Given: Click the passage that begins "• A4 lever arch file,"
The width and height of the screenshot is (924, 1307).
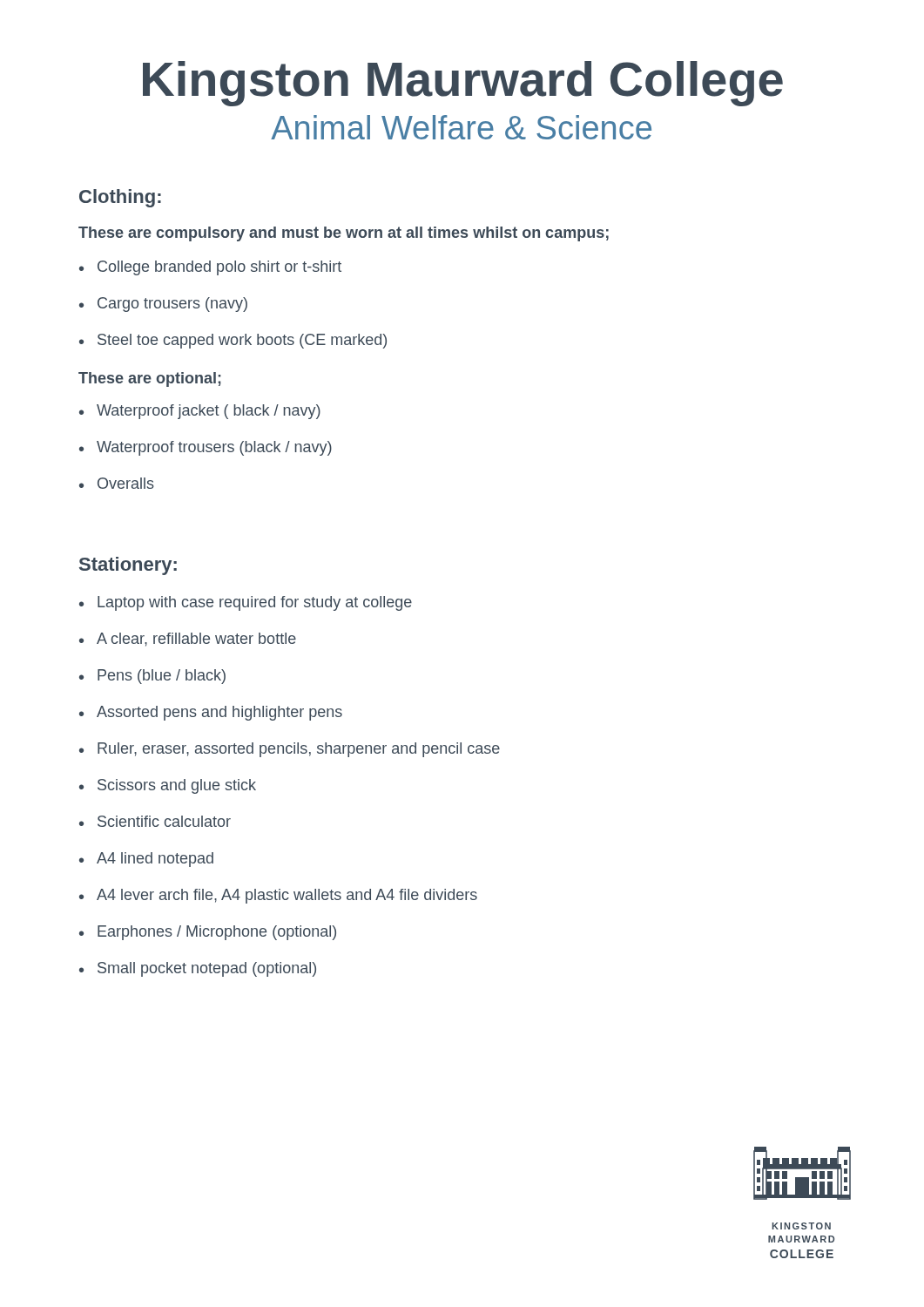Looking at the screenshot, I should [x=278, y=896].
